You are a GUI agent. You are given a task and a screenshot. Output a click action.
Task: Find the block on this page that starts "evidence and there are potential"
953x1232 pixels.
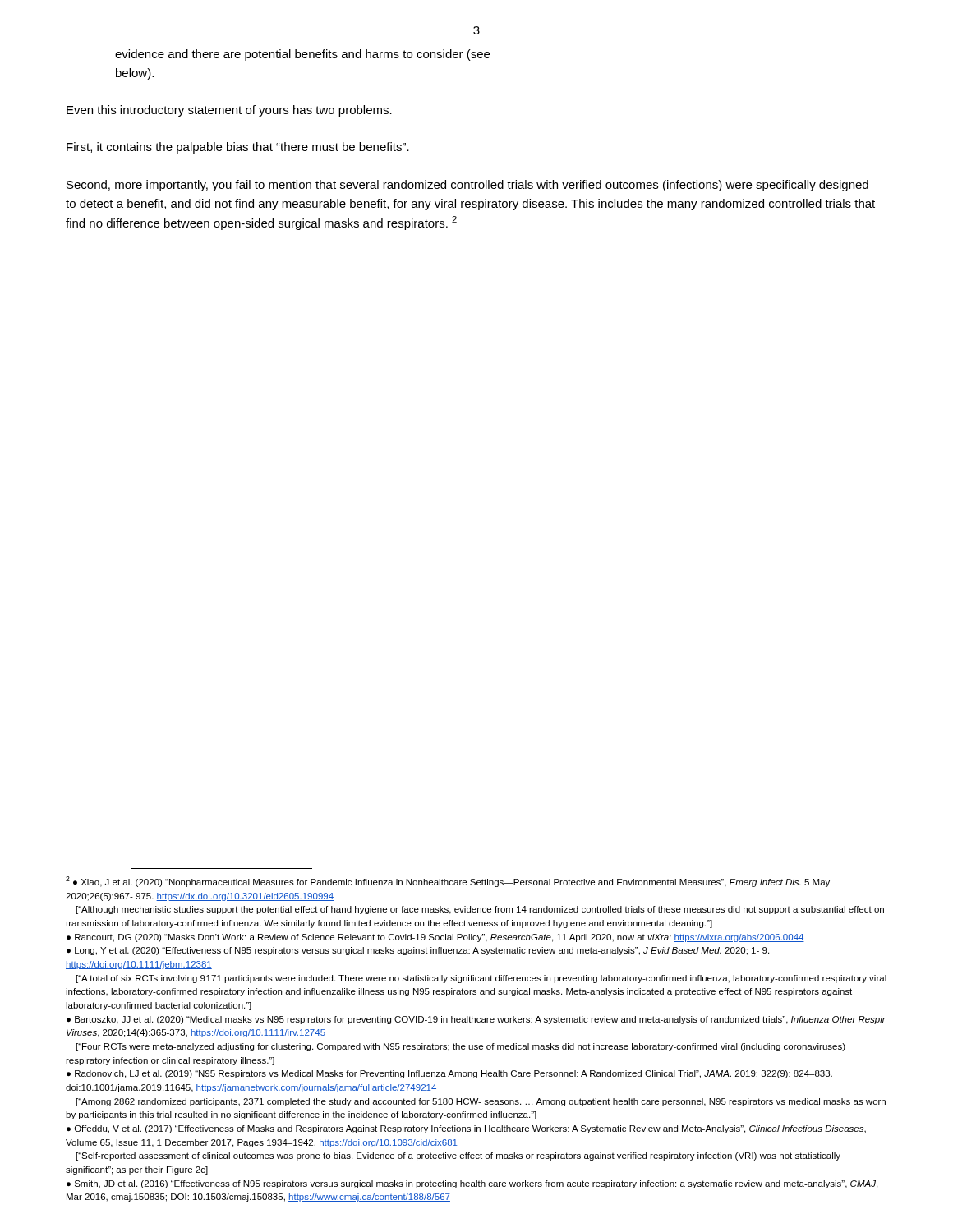[303, 63]
